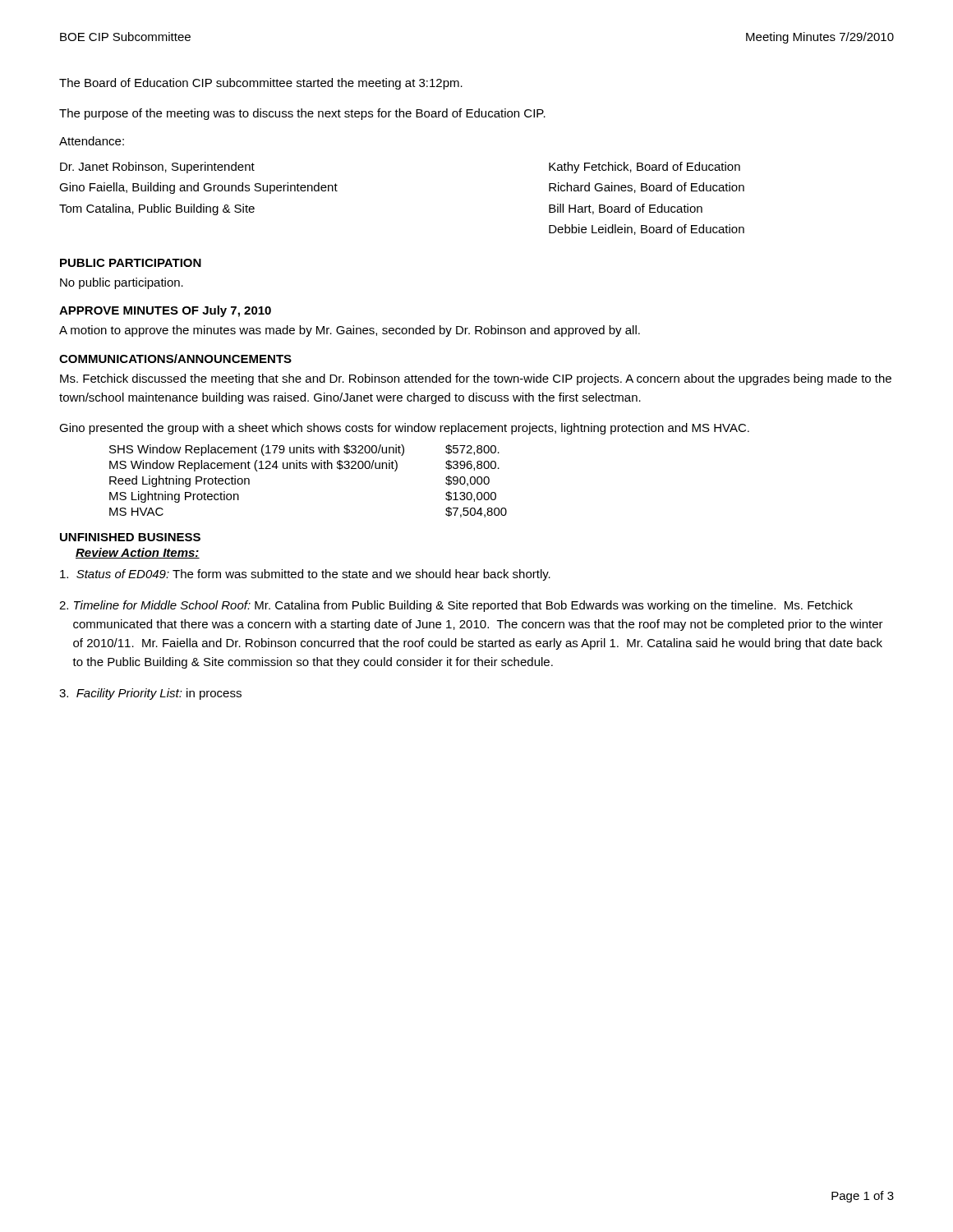Locate the list item containing "SHS Window Replacement (179 units"
The width and height of the screenshot is (953, 1232).
[304, 449]
